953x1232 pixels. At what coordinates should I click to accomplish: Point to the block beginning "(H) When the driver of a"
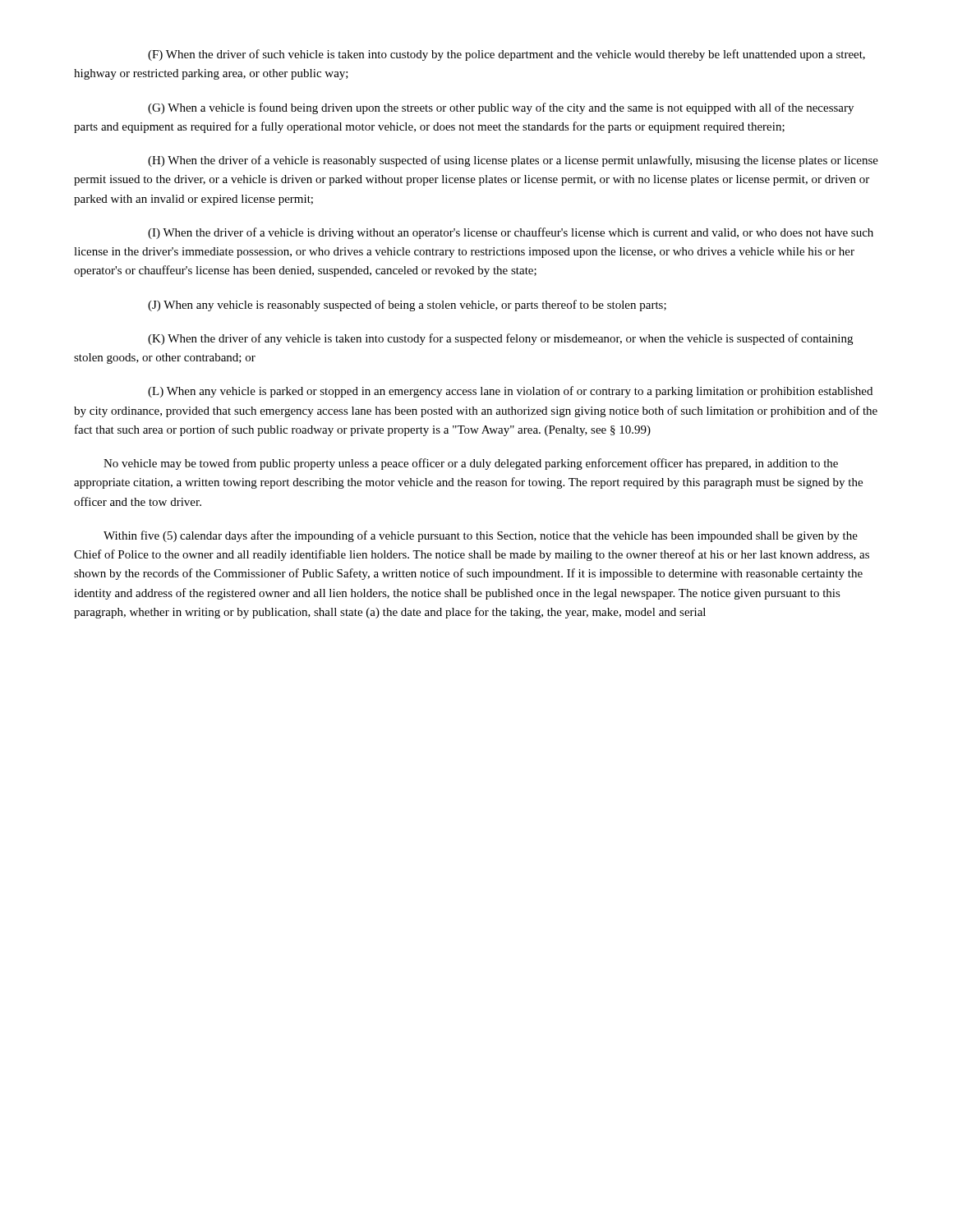(x=476, y=179)
